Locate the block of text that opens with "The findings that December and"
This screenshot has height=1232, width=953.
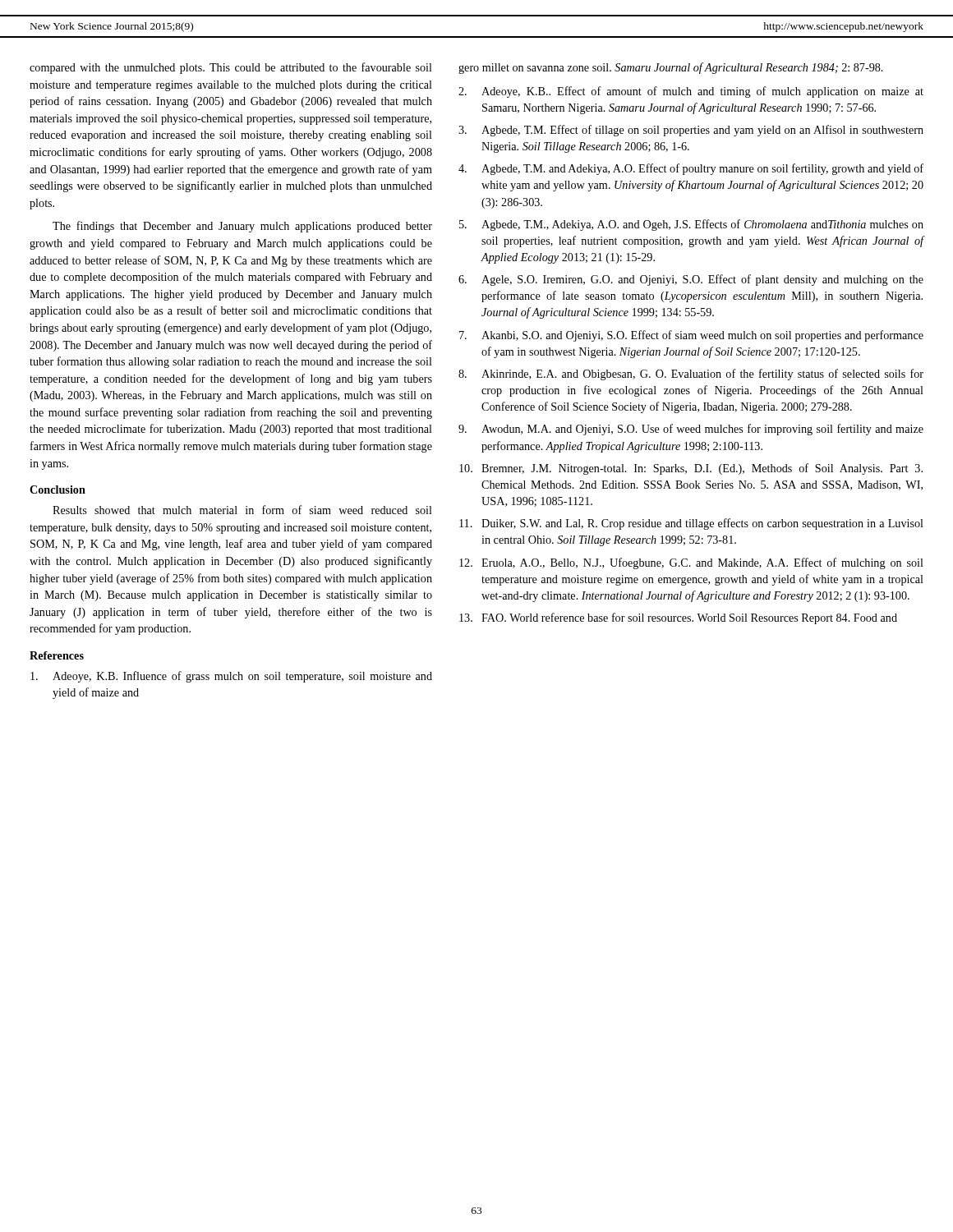pyautogui.click(x=231, y=345)
